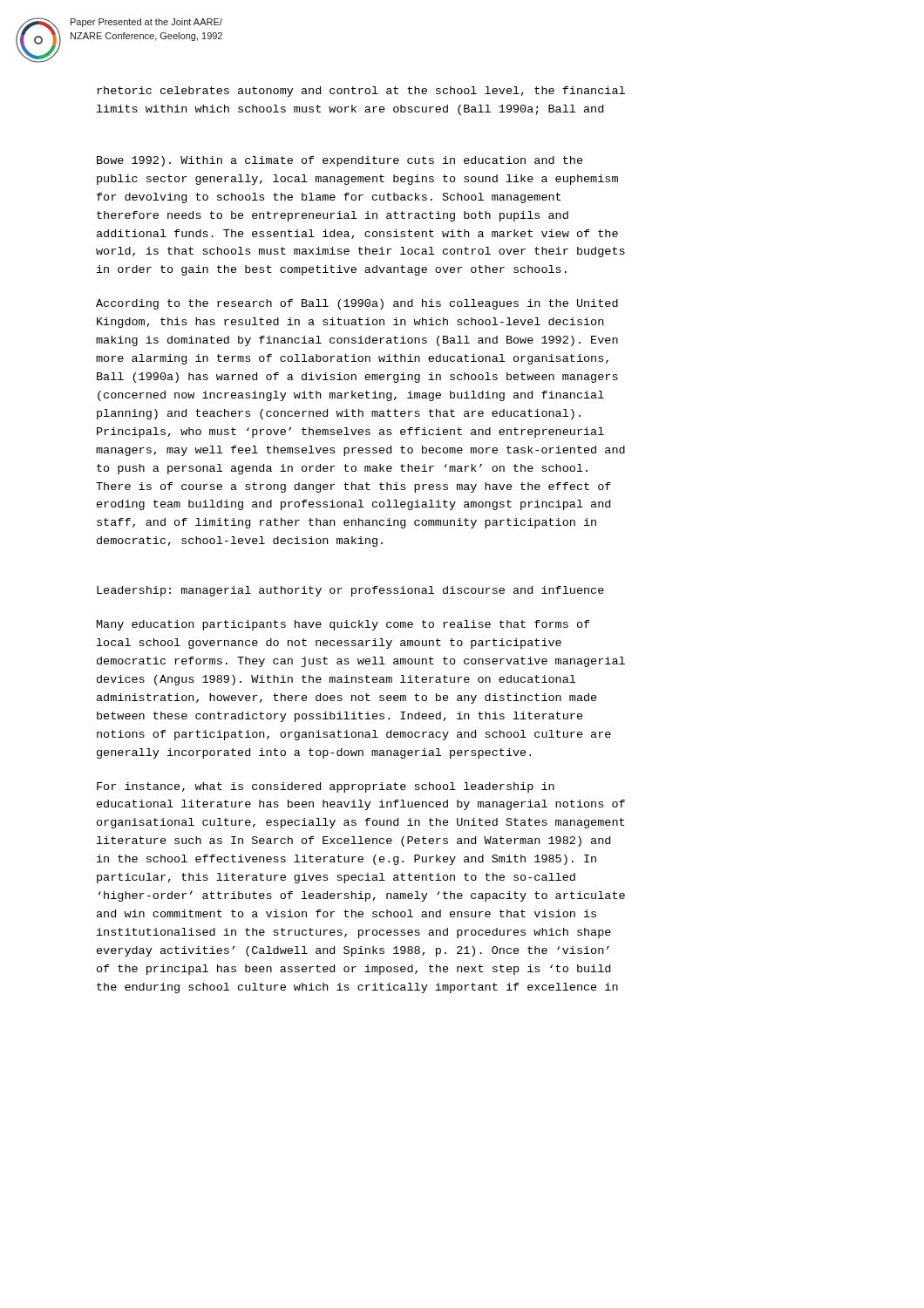The height and width of the screenshot is (1308, 924).
Task: Select a section header
Action: [350, 591]
